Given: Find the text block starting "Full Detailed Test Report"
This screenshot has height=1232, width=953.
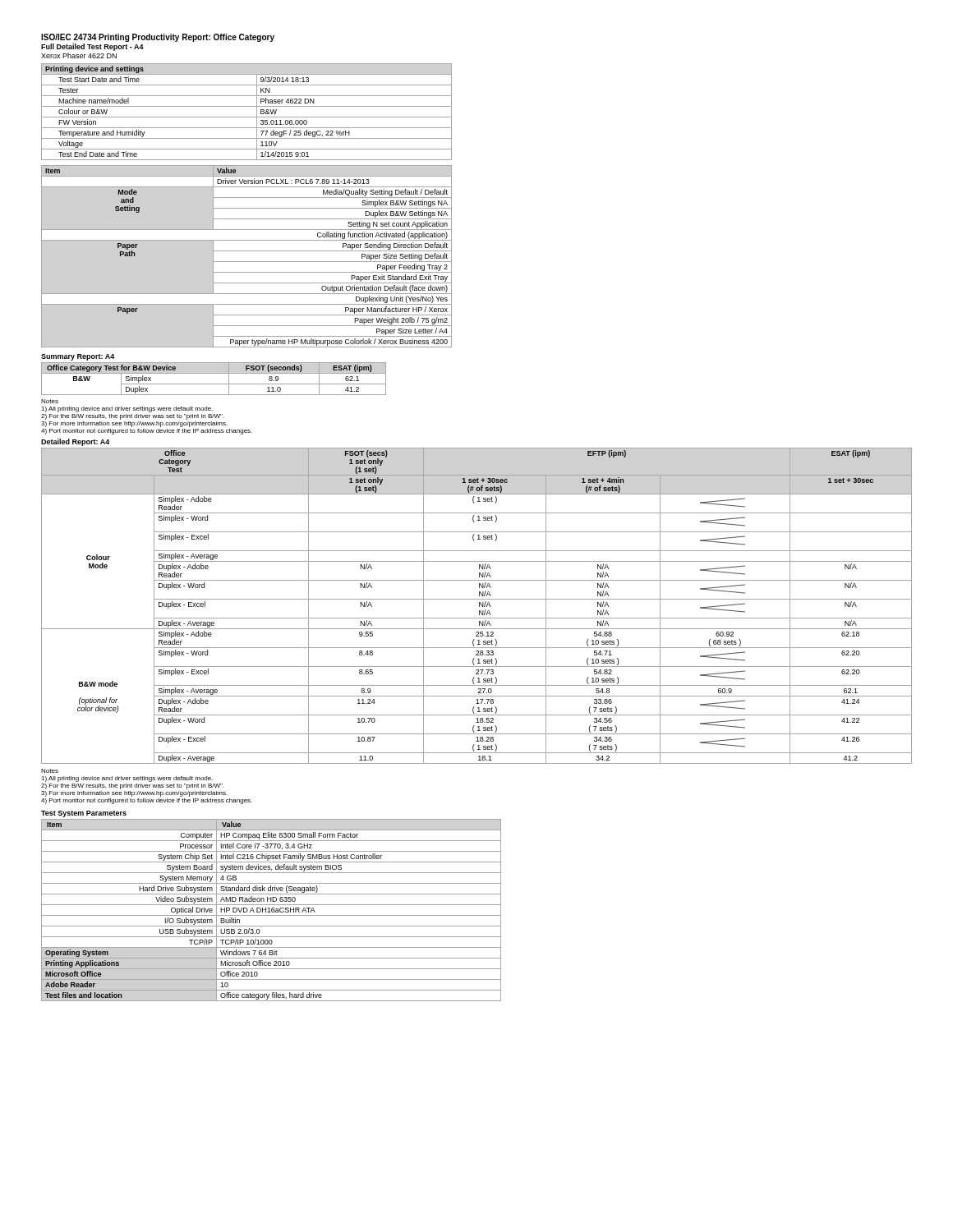Looking at the screenshot, I should (92, 47).
